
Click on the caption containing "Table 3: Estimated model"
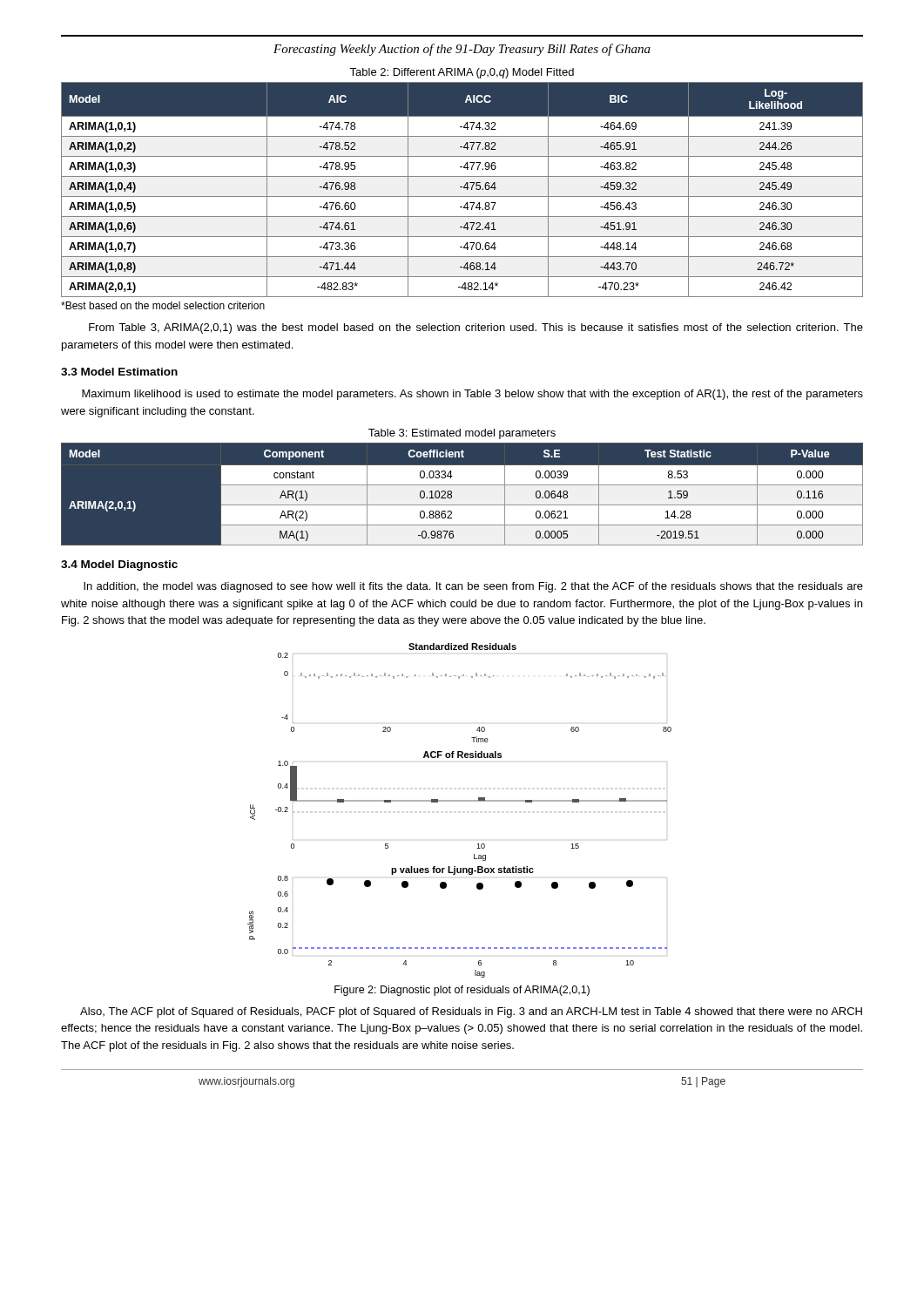[462, 433]
